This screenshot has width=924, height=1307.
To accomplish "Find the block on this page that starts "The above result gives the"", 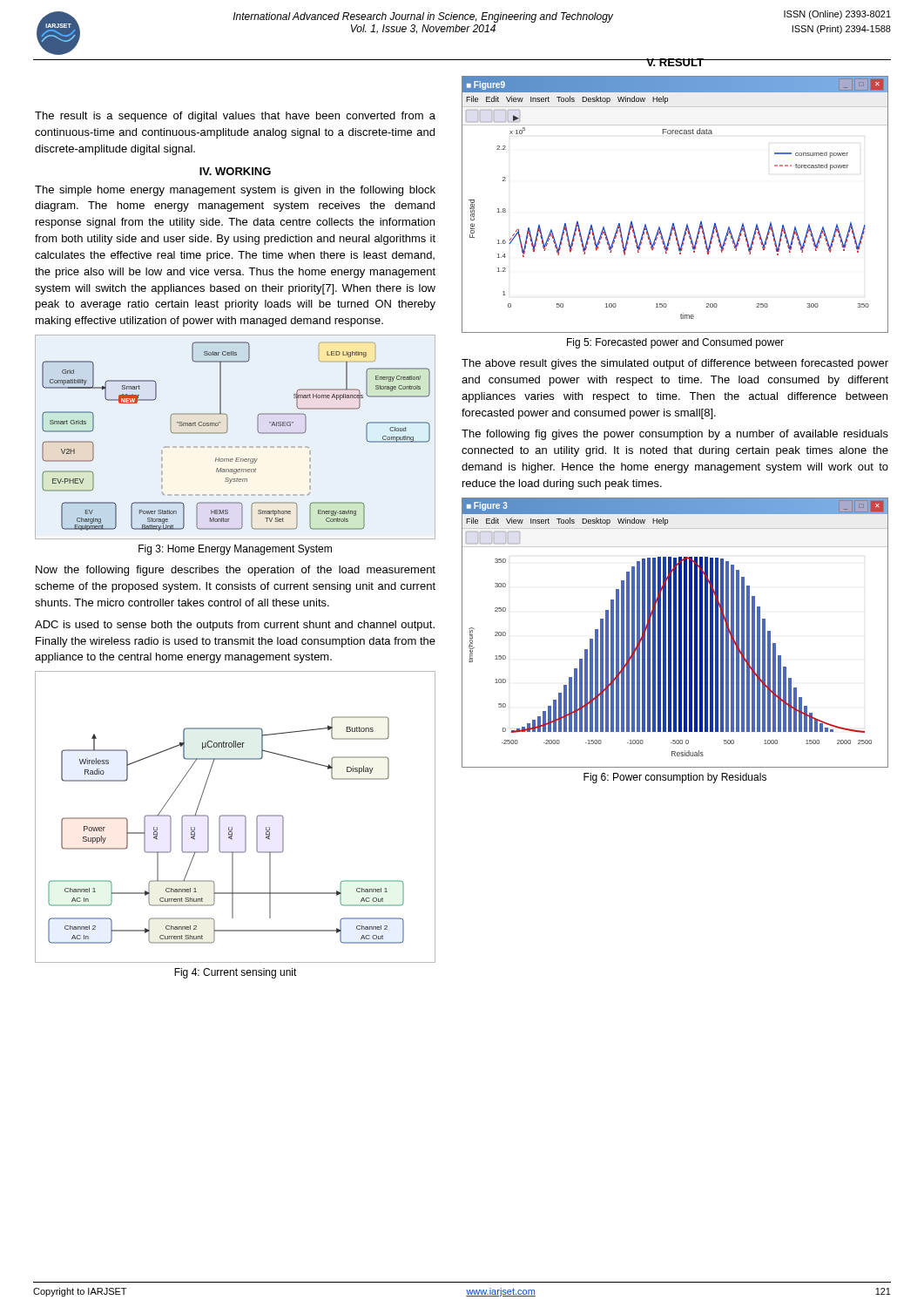I will (675, 424).
